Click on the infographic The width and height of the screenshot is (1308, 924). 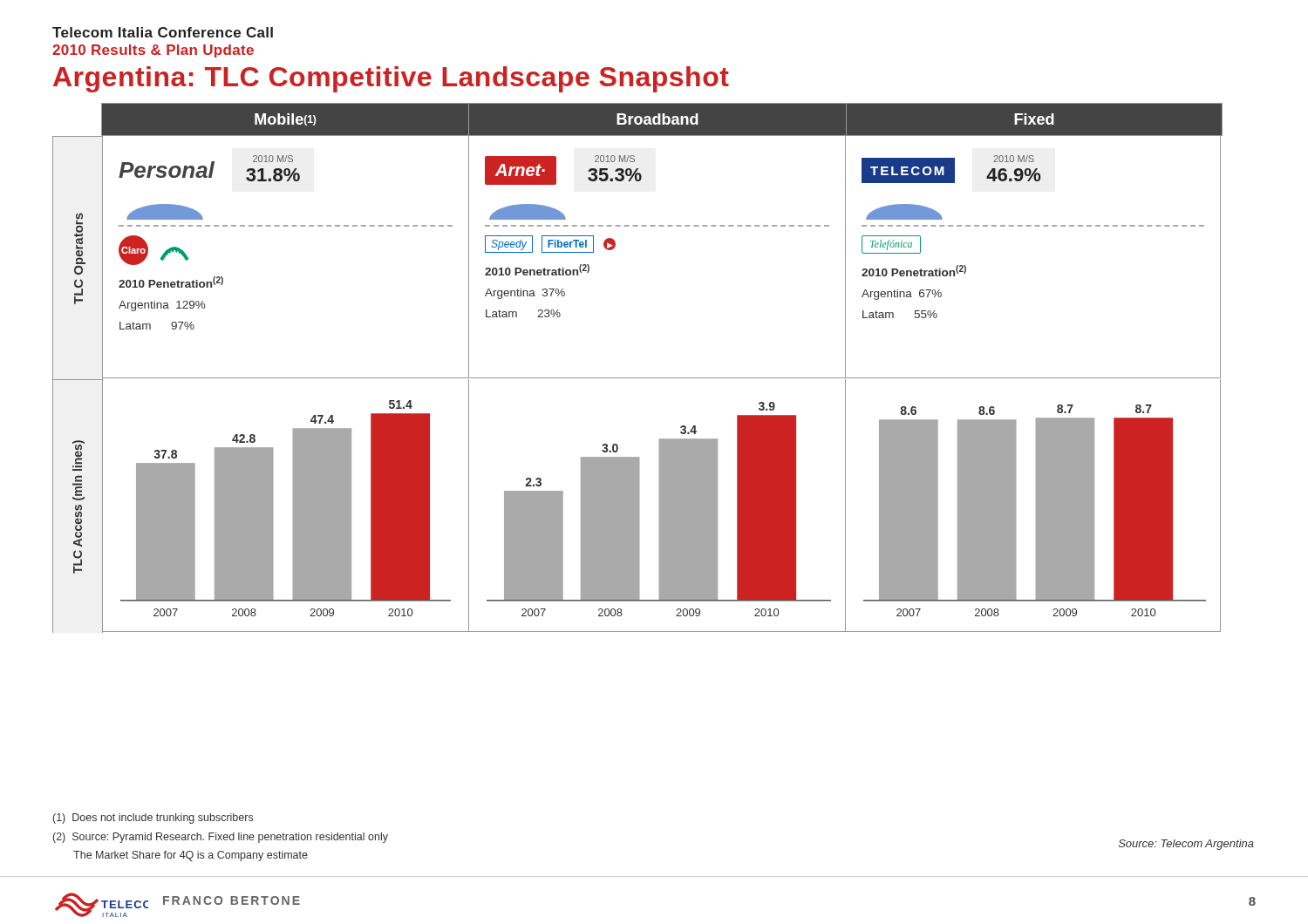tap(655, 368)
